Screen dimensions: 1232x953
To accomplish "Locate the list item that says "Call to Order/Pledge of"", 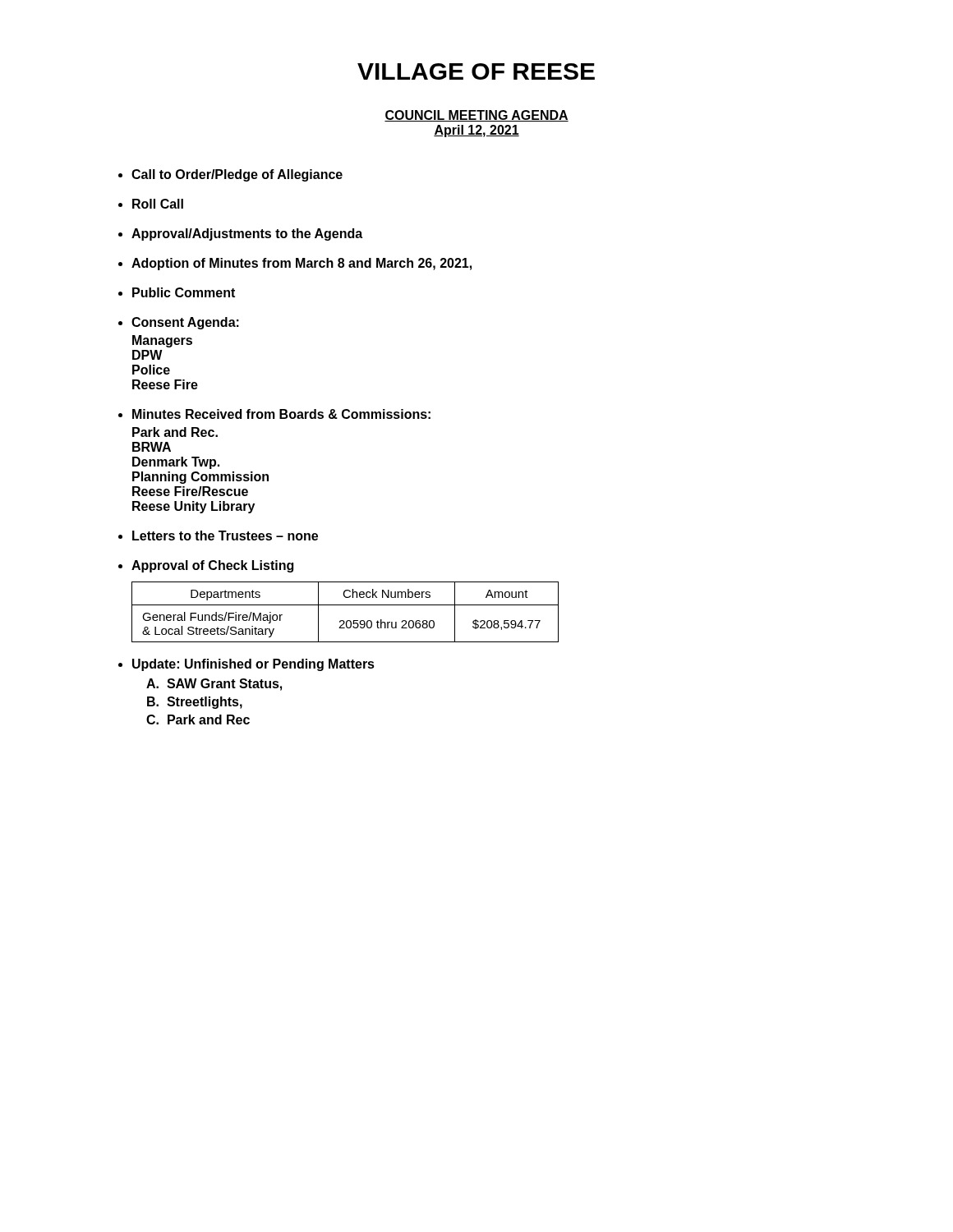I will click(x=237, y=175).
